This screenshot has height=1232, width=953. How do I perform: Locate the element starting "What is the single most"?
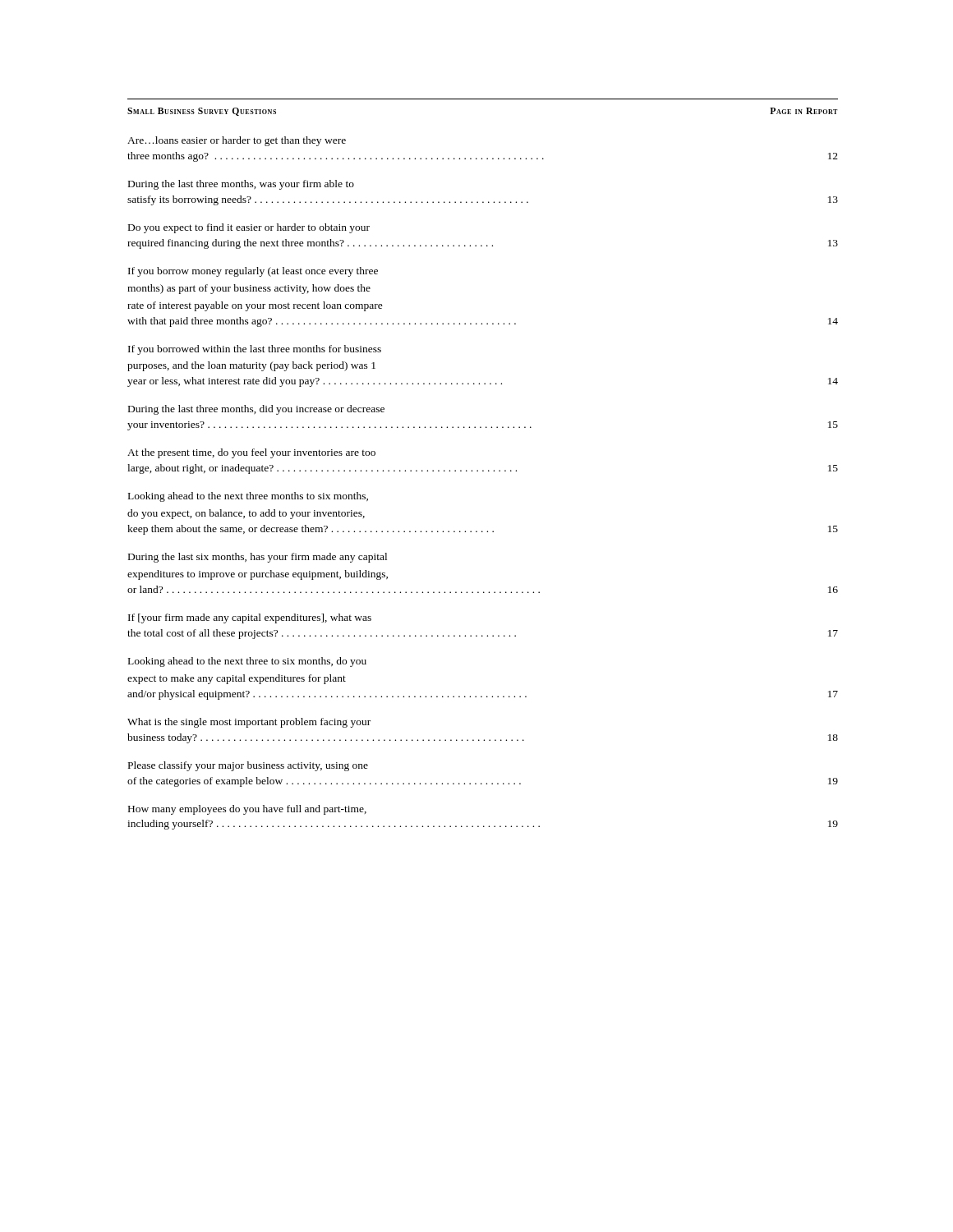tap(483, 729)
